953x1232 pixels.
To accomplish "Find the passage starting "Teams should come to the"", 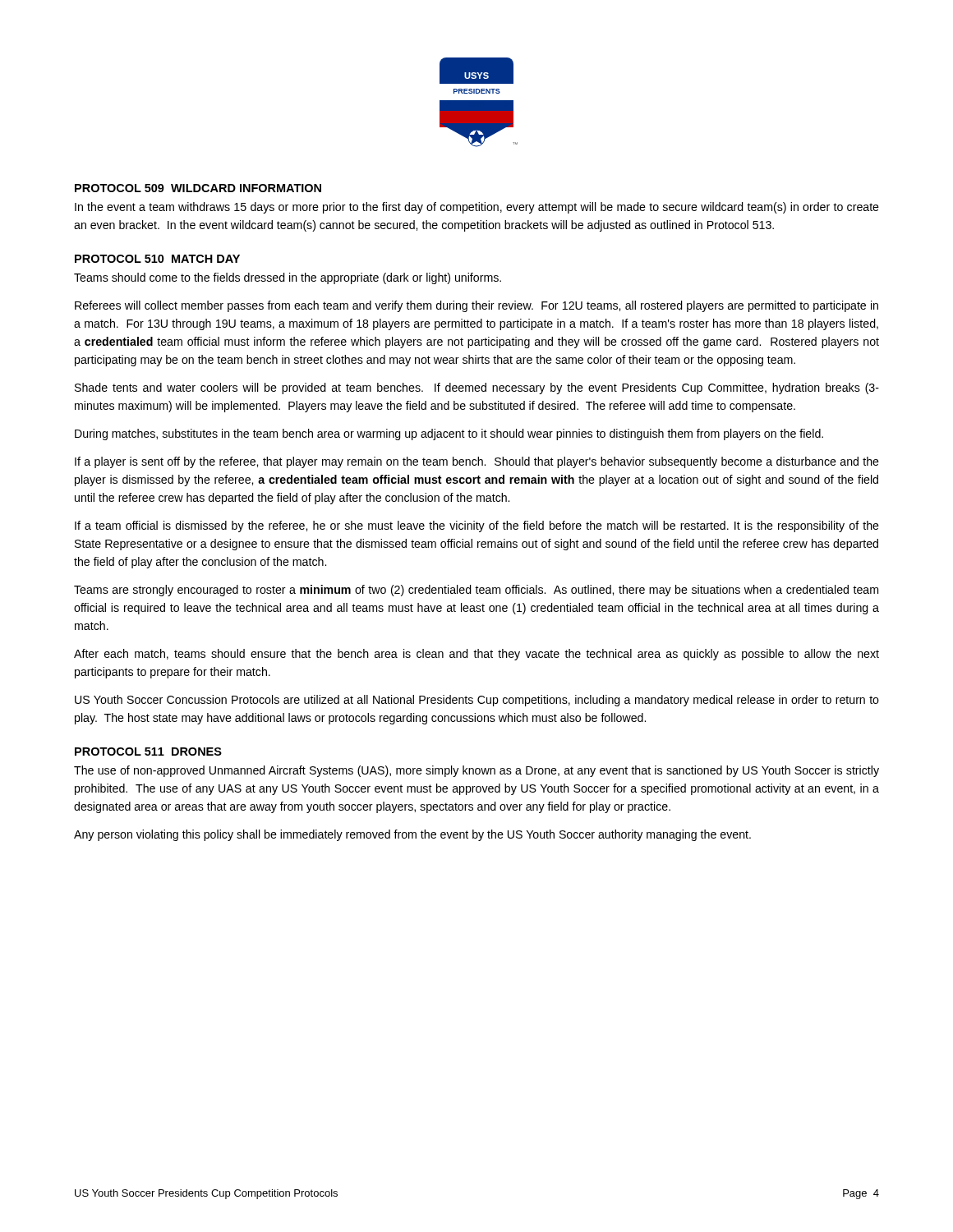I will [288, 278].
